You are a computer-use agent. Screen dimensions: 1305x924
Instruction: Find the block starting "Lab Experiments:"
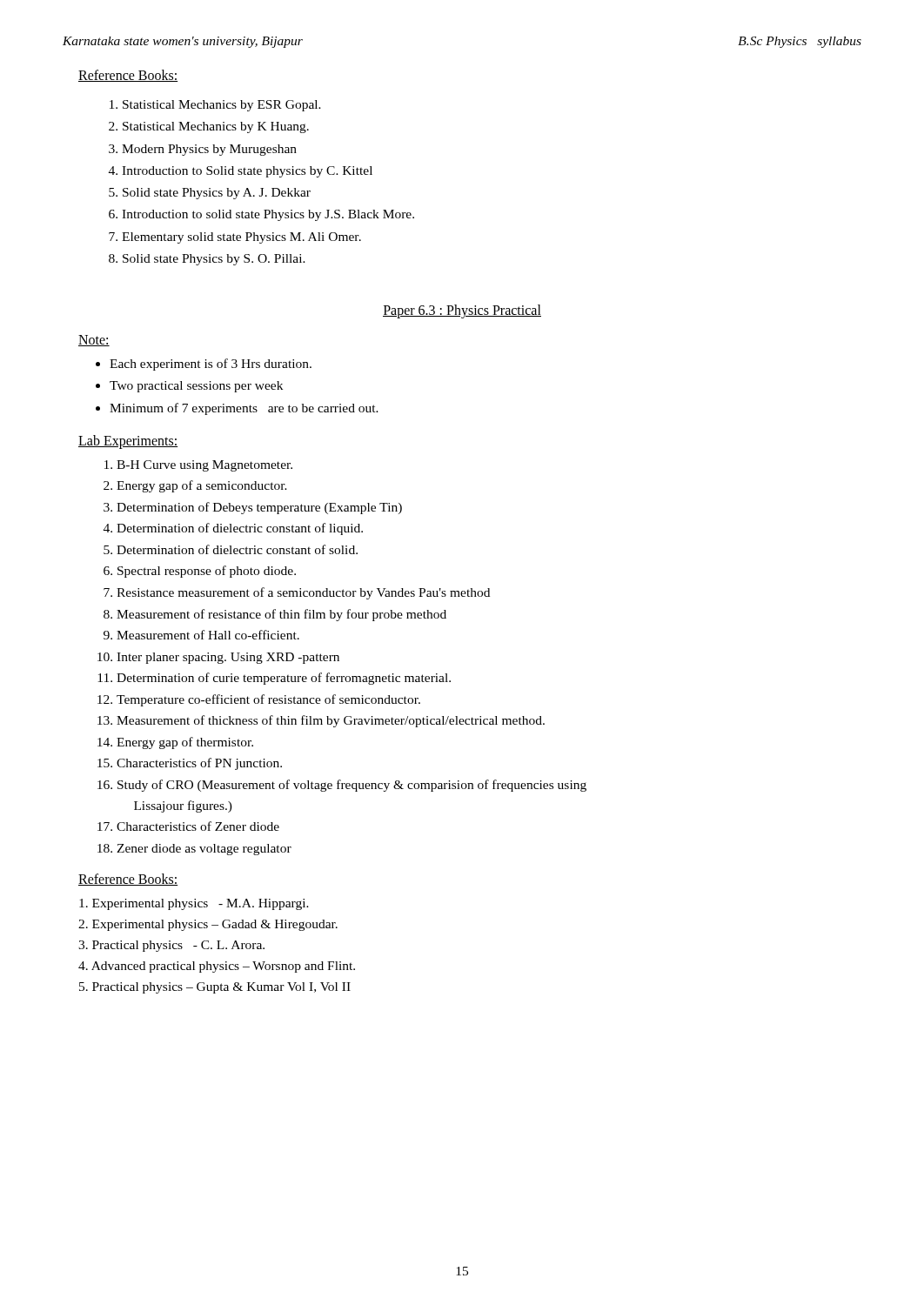(x=128, y=441)
